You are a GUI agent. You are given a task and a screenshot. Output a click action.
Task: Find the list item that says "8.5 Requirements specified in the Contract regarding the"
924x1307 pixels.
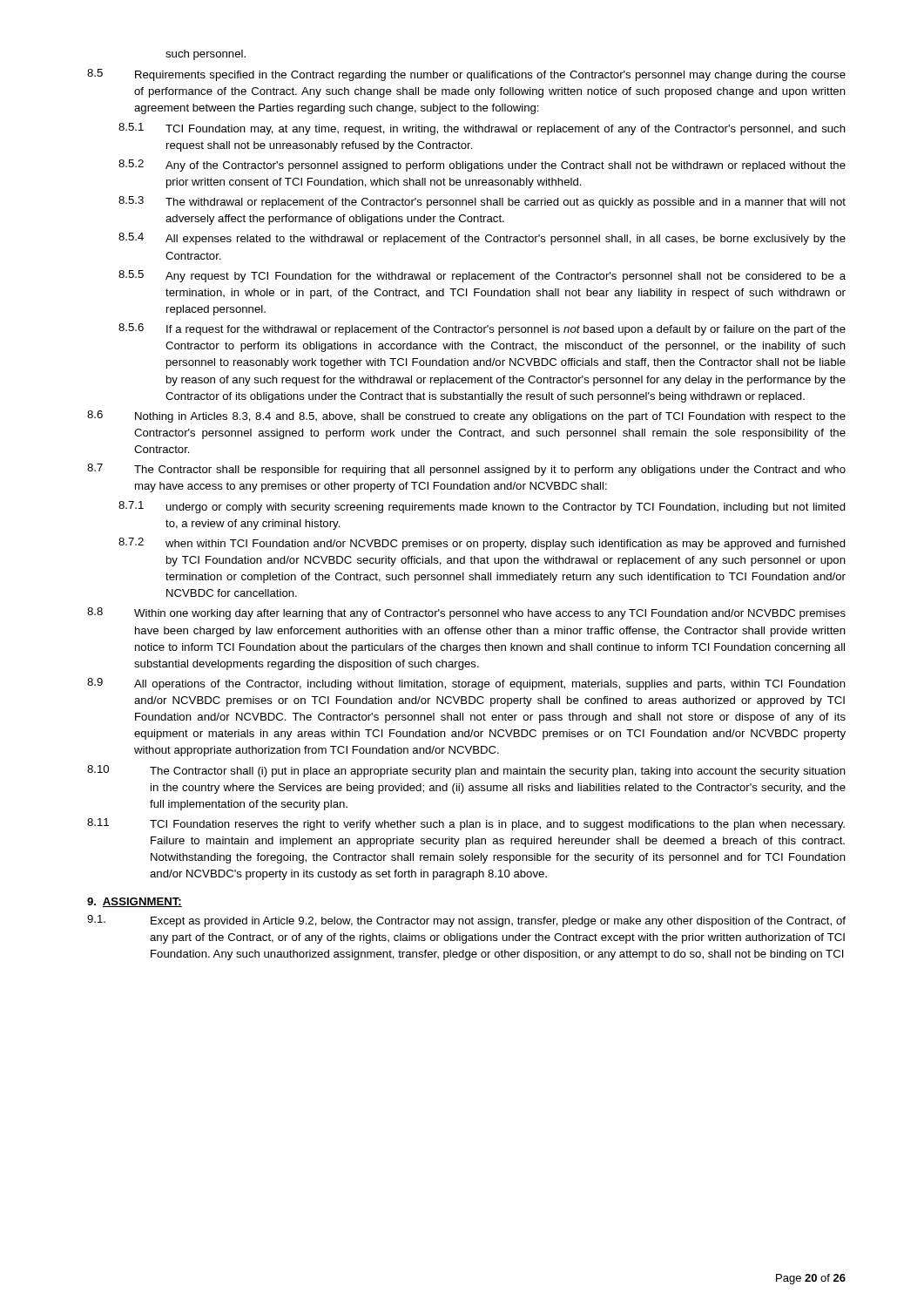(x=466, y=91)
